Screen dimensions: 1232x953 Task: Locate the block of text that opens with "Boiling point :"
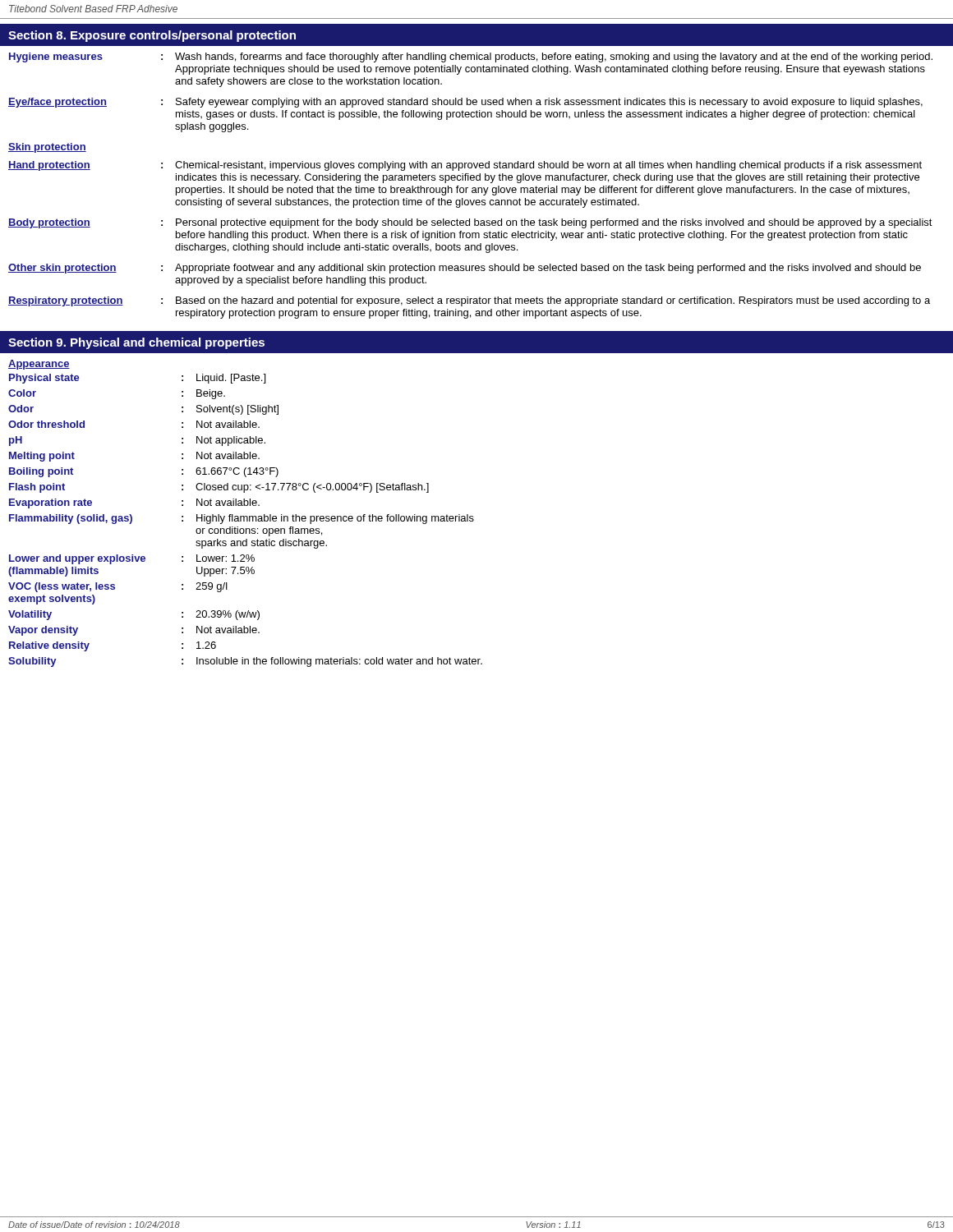pos(246,471)
